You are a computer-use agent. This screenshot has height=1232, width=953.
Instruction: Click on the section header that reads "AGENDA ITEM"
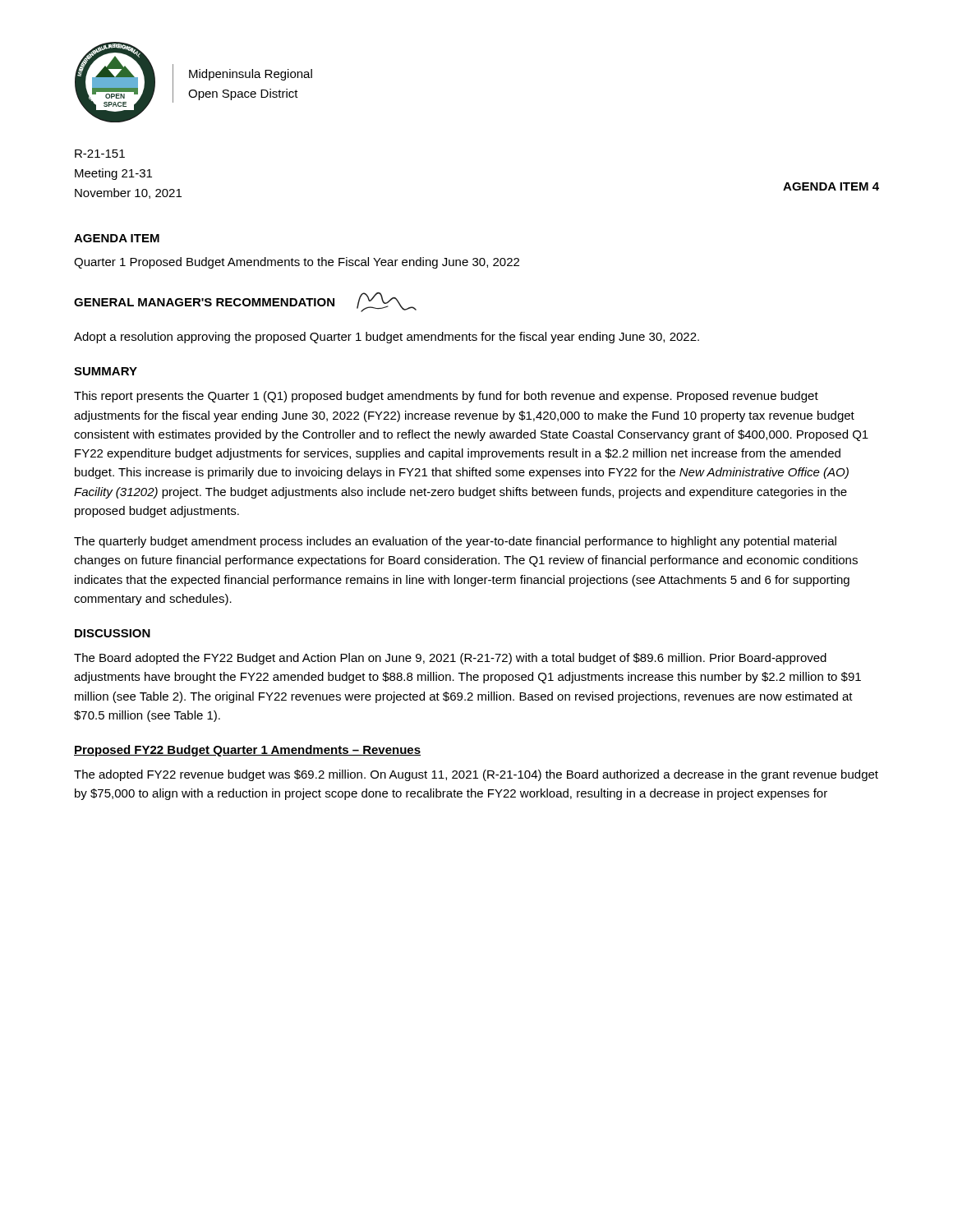(117, 238)
